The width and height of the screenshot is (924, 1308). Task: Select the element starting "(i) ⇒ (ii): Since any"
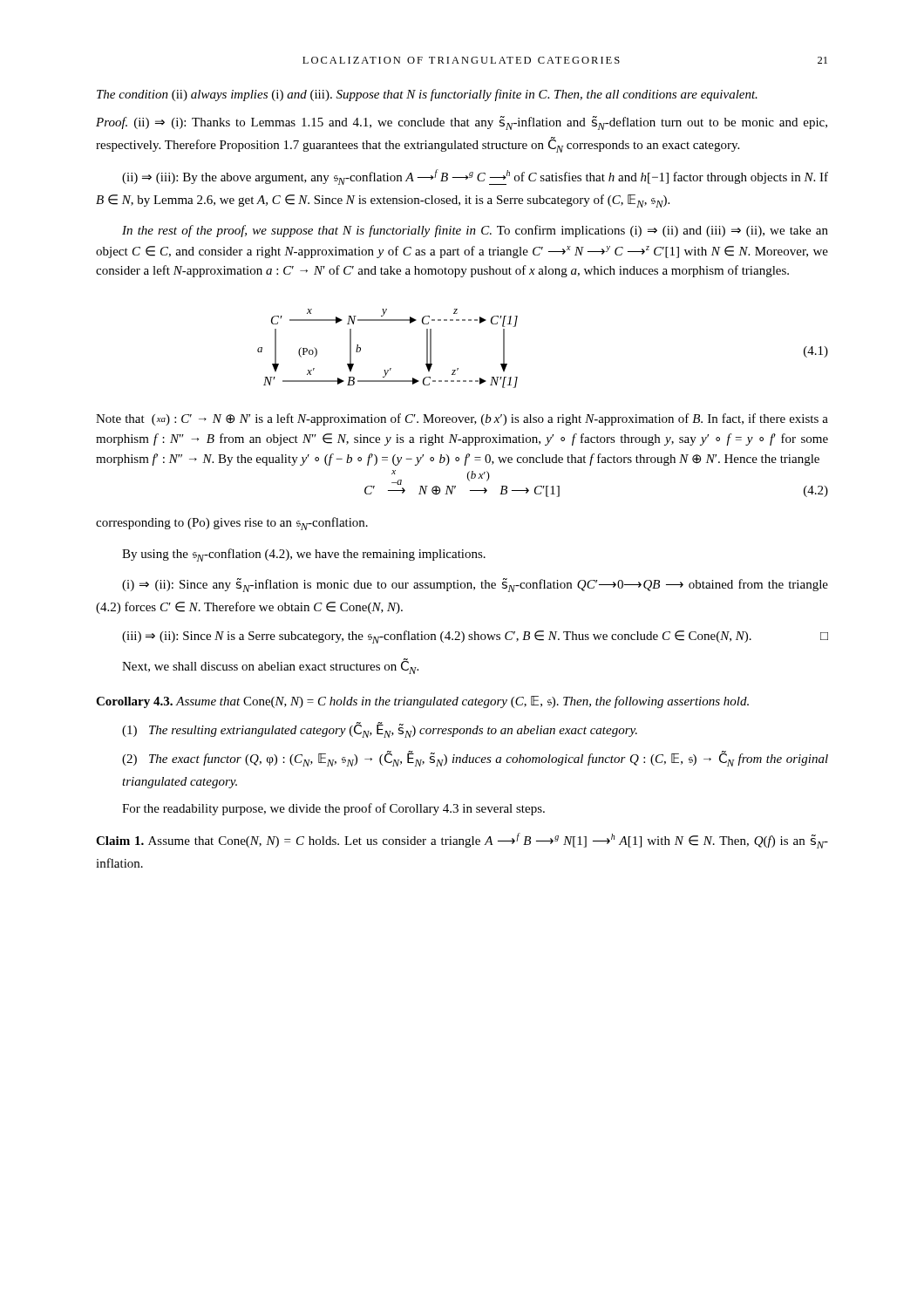[462, 596]
